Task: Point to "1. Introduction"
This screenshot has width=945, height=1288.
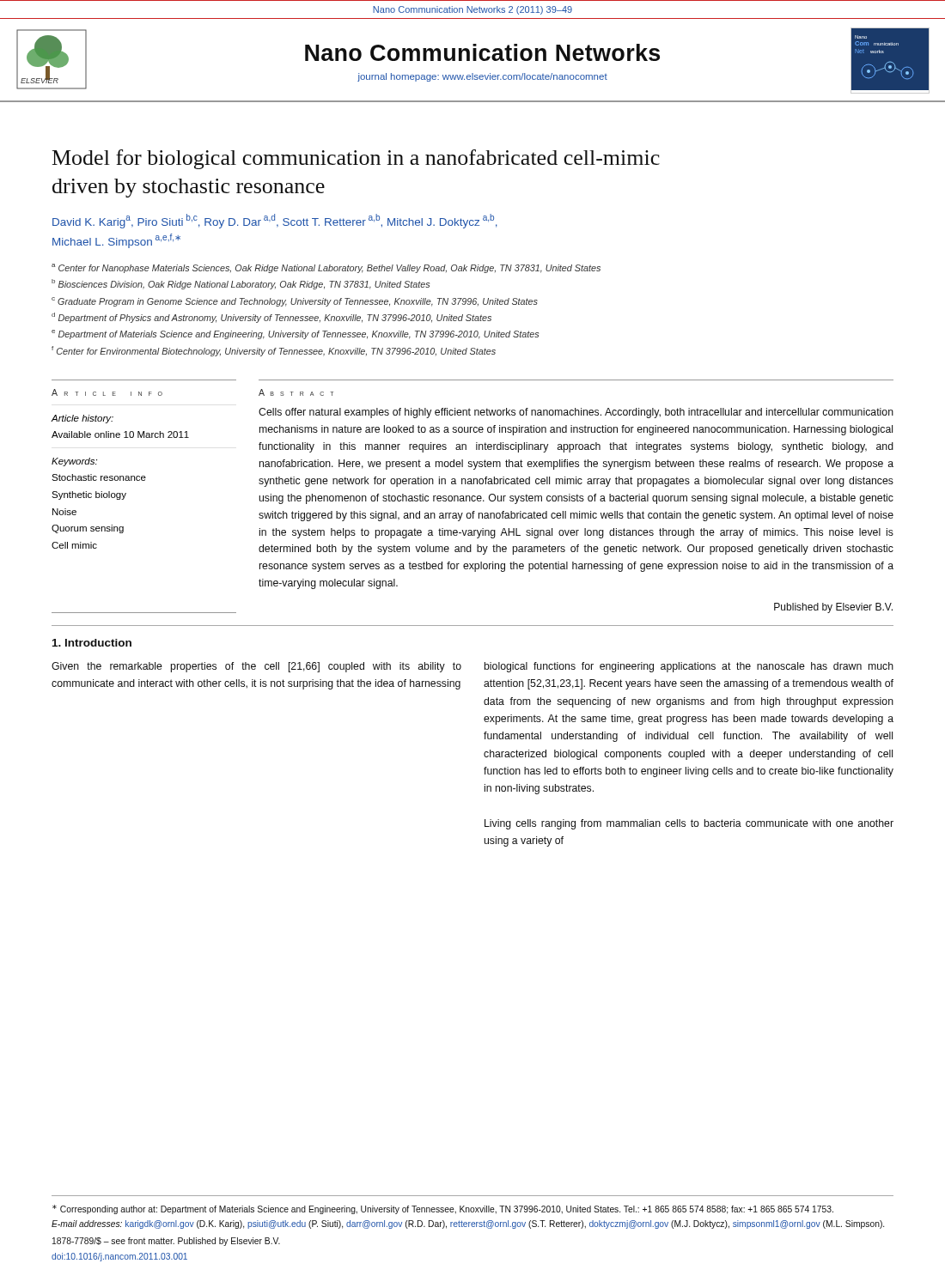Action: coord(92,643)
